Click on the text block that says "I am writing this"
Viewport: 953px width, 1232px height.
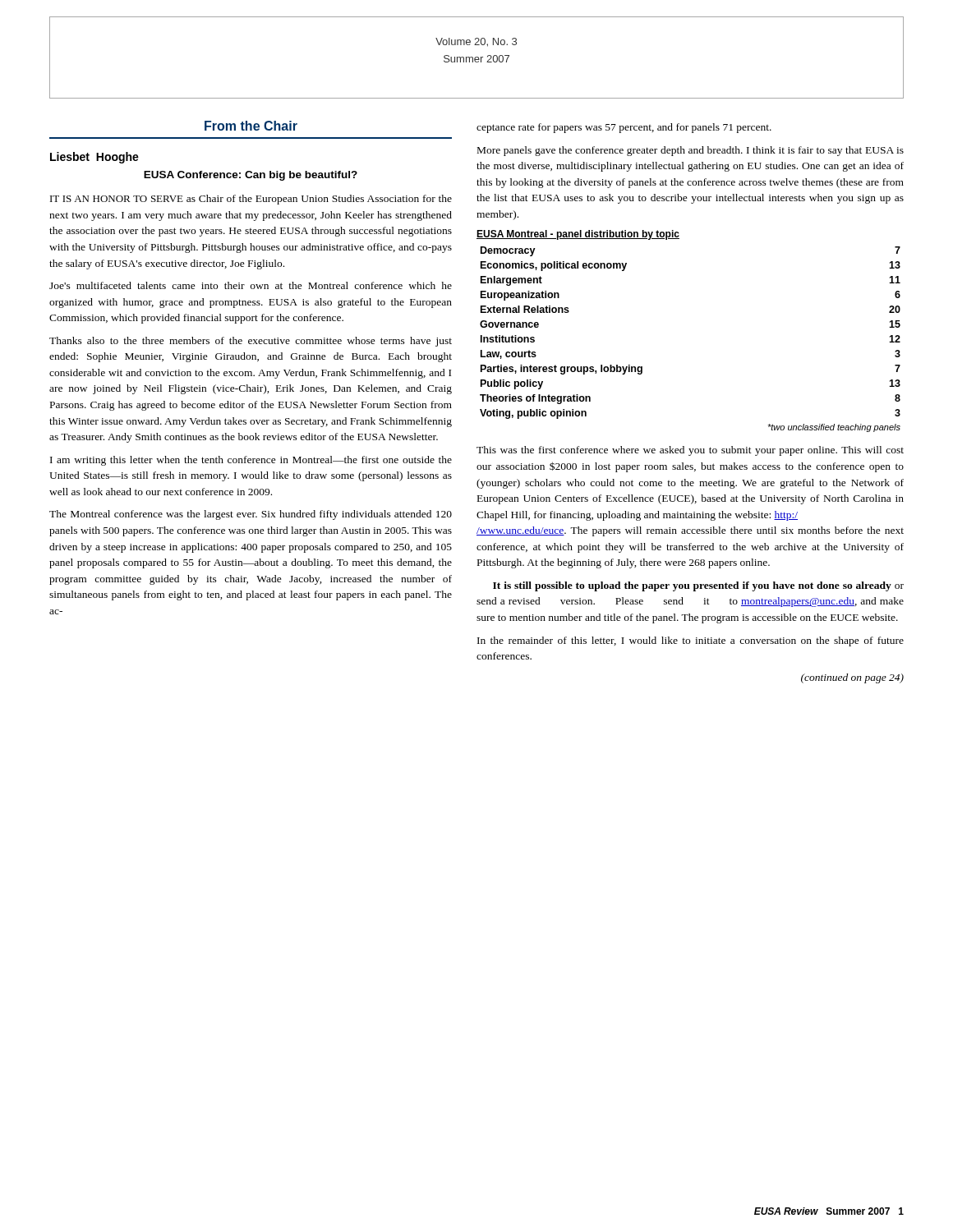pos(251,475)
